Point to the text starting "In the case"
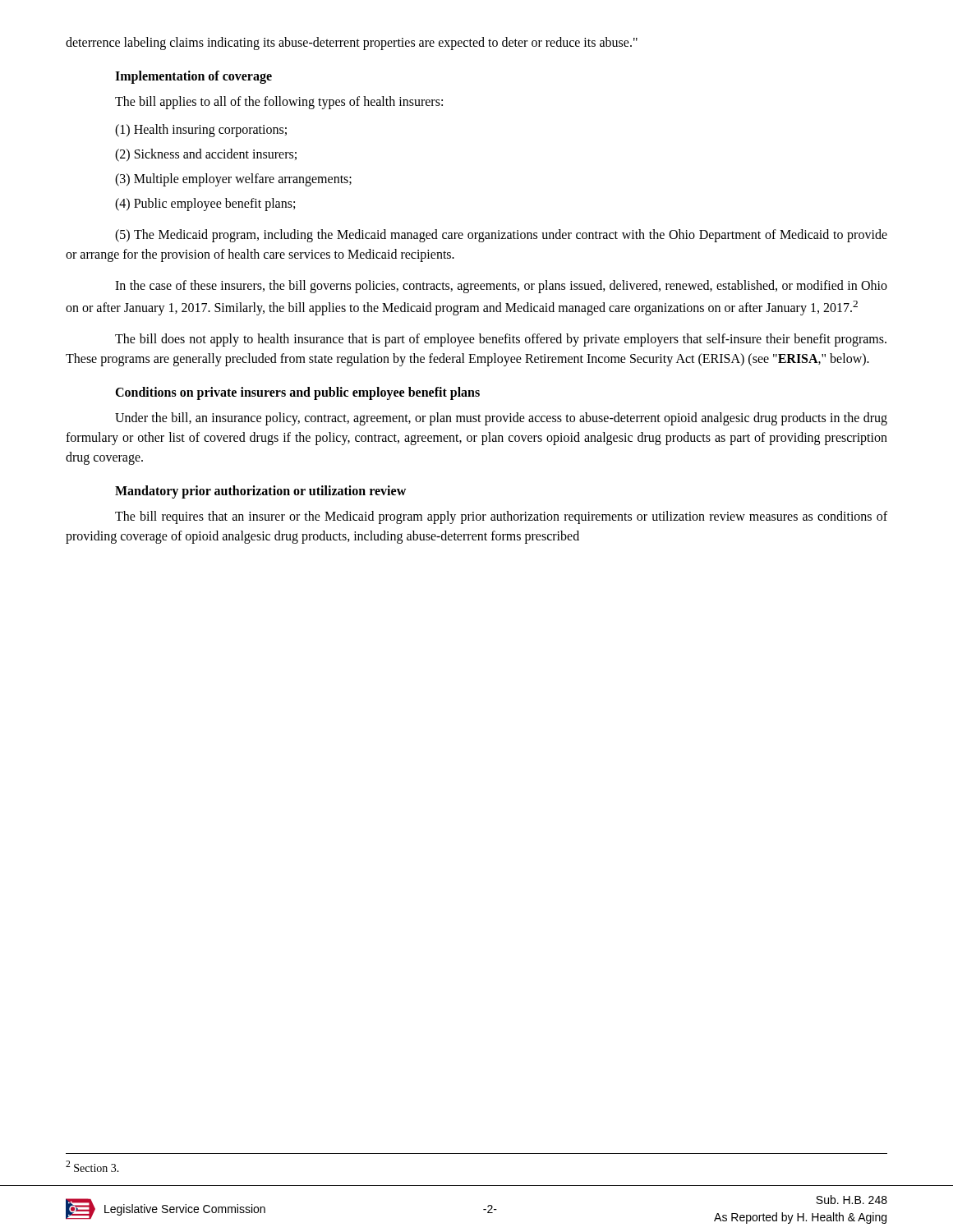The height and width of the screenshot is (1232, 953). (x=476, y=297)
